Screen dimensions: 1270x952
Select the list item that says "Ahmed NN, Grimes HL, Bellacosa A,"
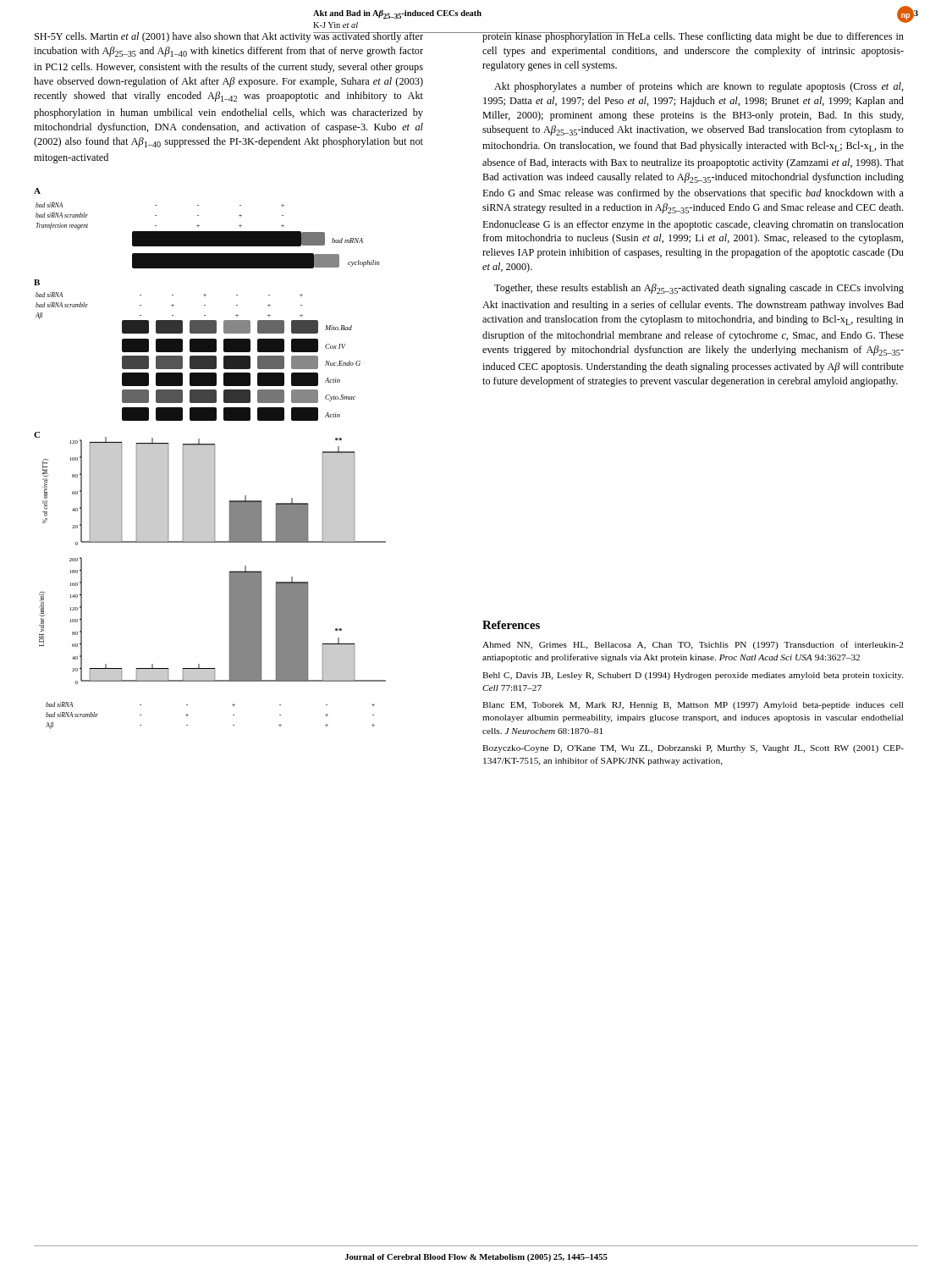(x=693, y=651)
